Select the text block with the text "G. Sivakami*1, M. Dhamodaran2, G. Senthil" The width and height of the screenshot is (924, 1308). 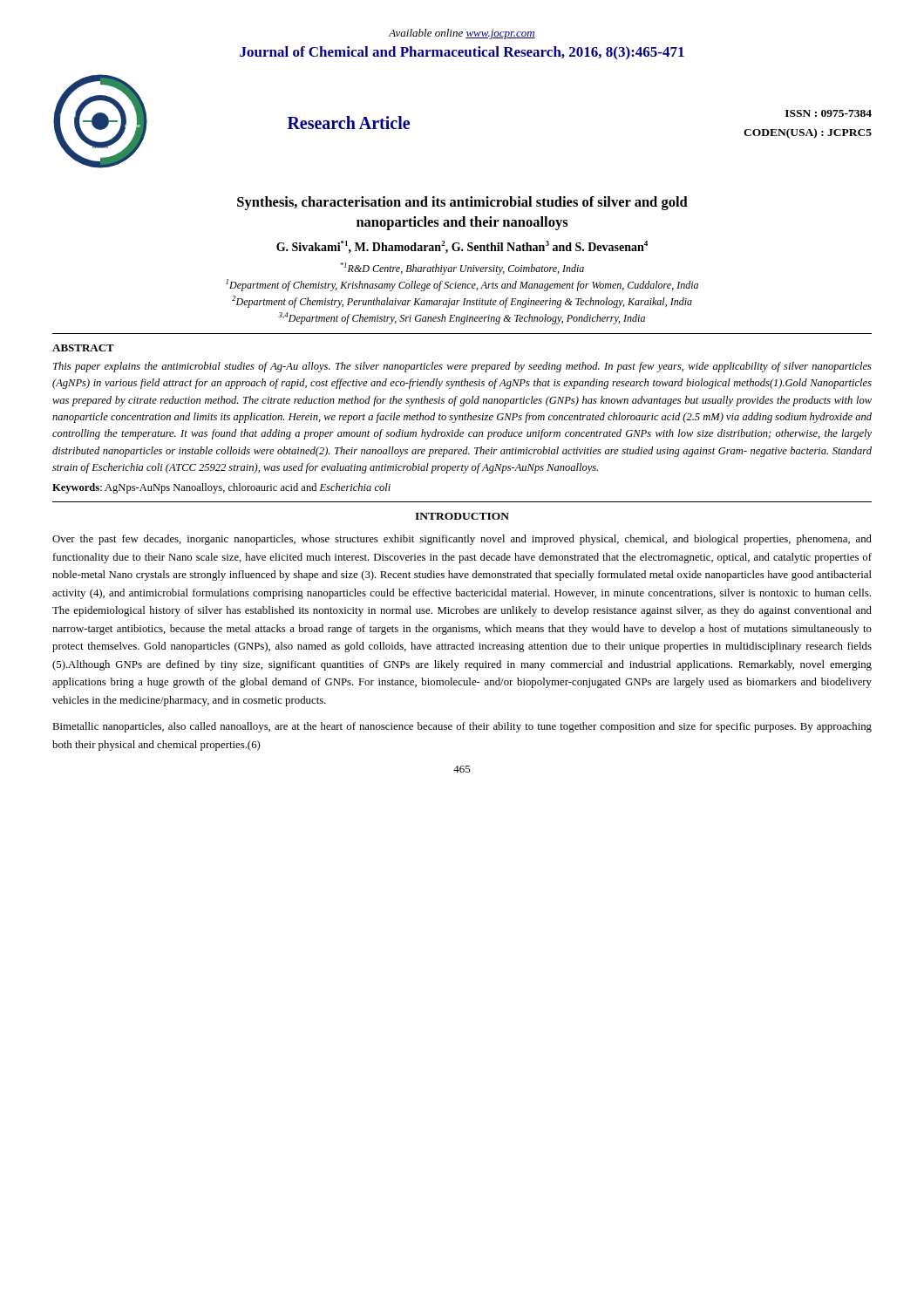[462, 246]
